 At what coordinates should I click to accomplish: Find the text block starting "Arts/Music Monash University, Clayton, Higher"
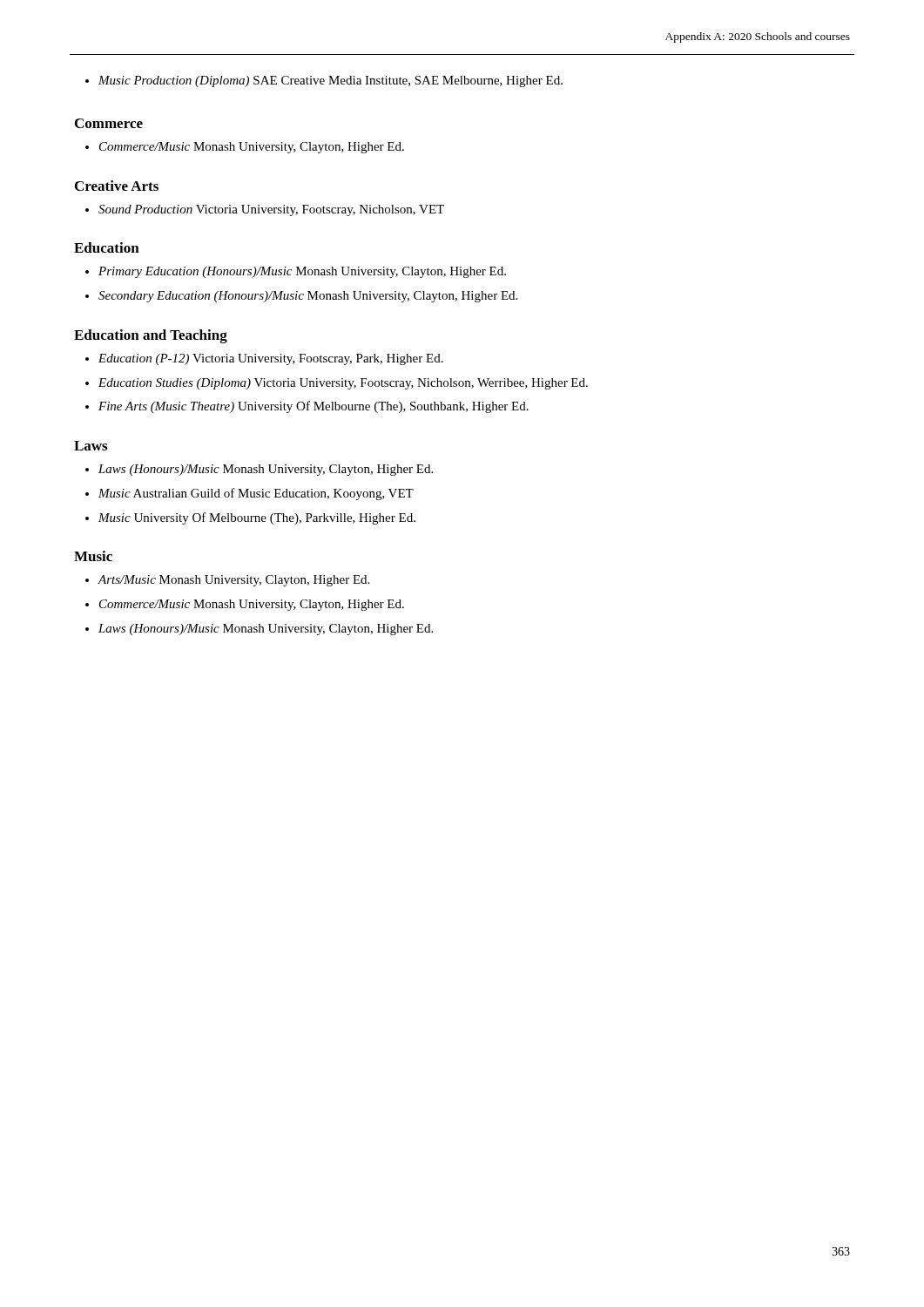click(x=233, y=581)
